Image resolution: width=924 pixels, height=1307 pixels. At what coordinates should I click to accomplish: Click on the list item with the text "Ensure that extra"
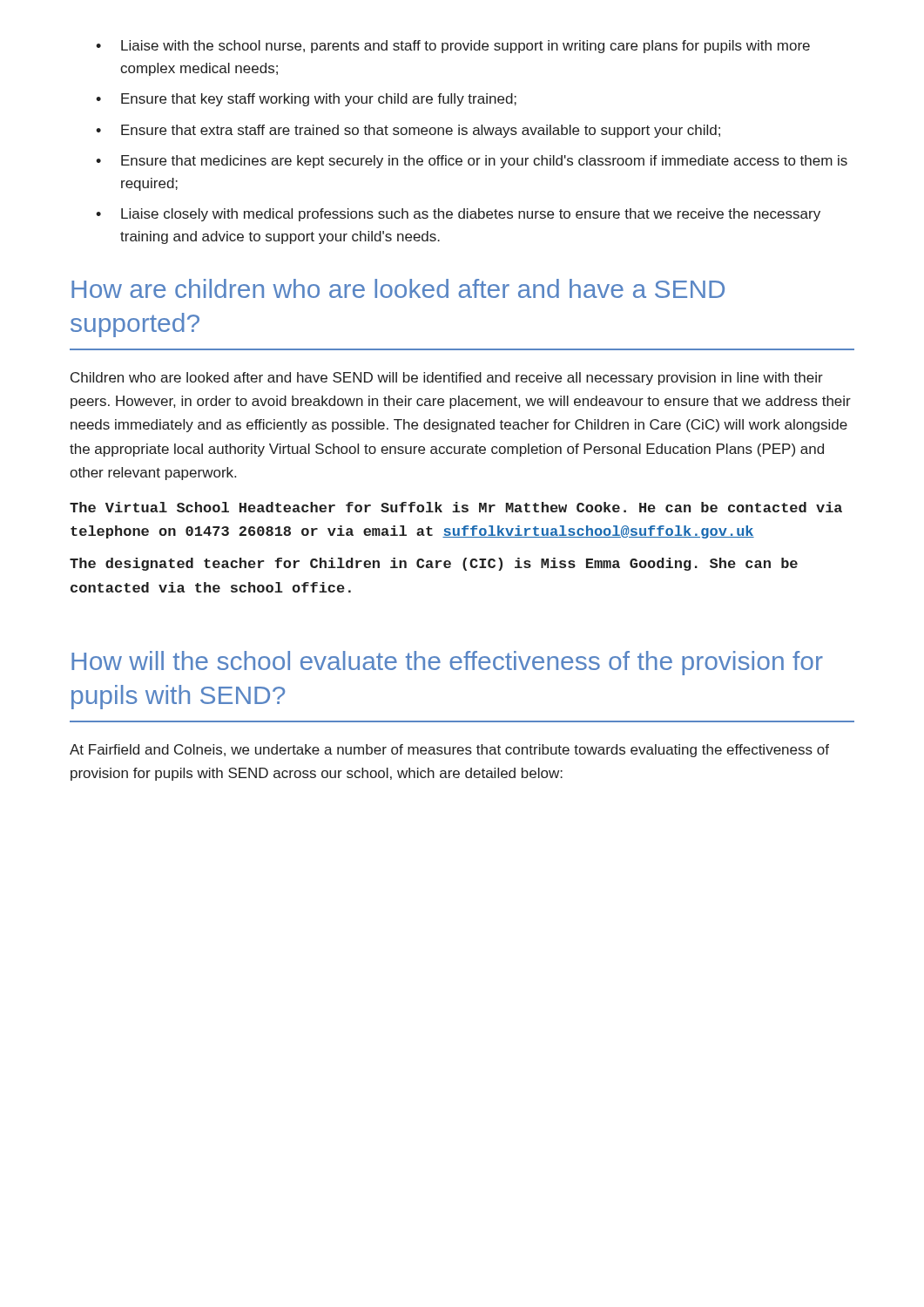pos(421,130)
